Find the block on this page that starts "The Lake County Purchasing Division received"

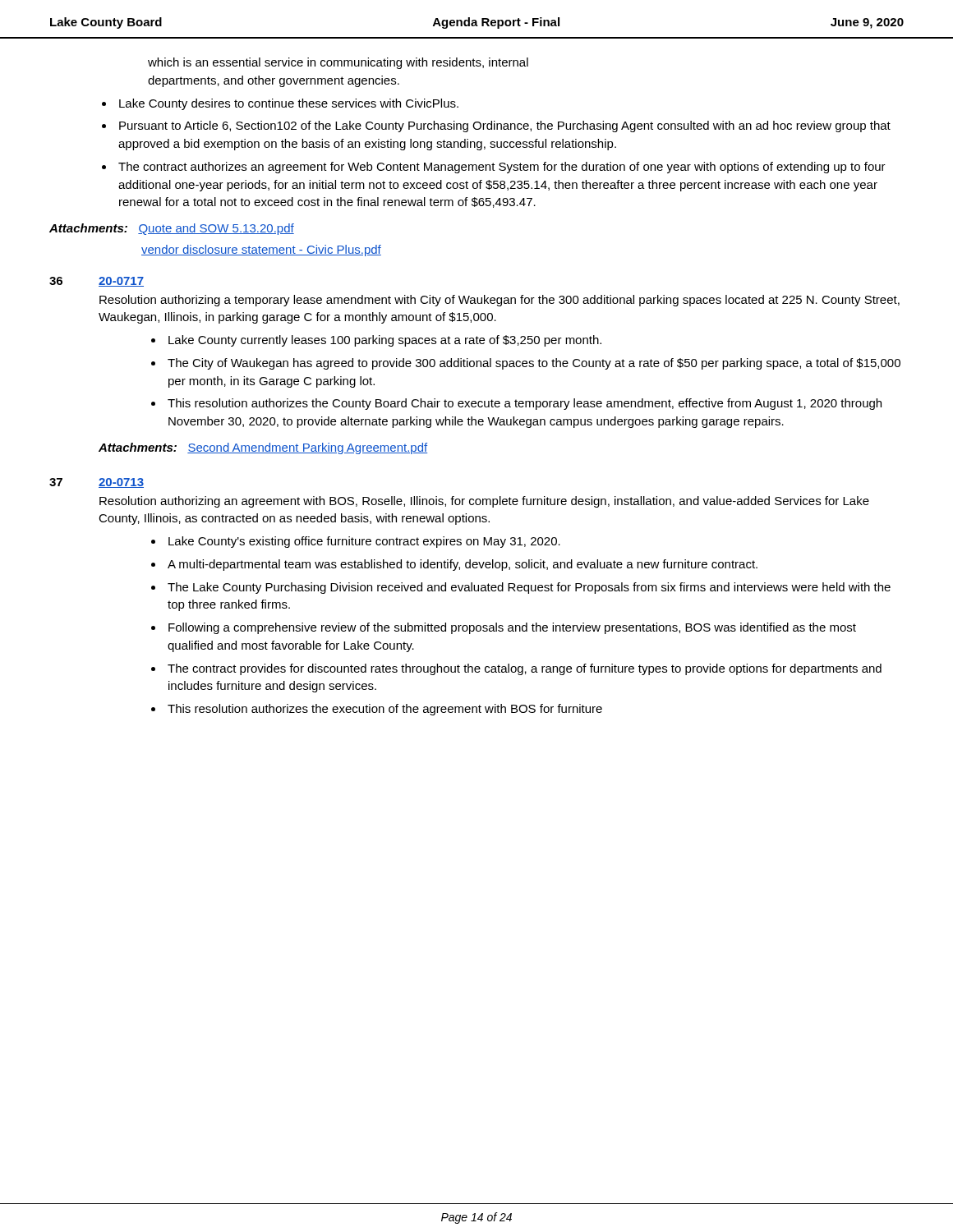(529, 595)
